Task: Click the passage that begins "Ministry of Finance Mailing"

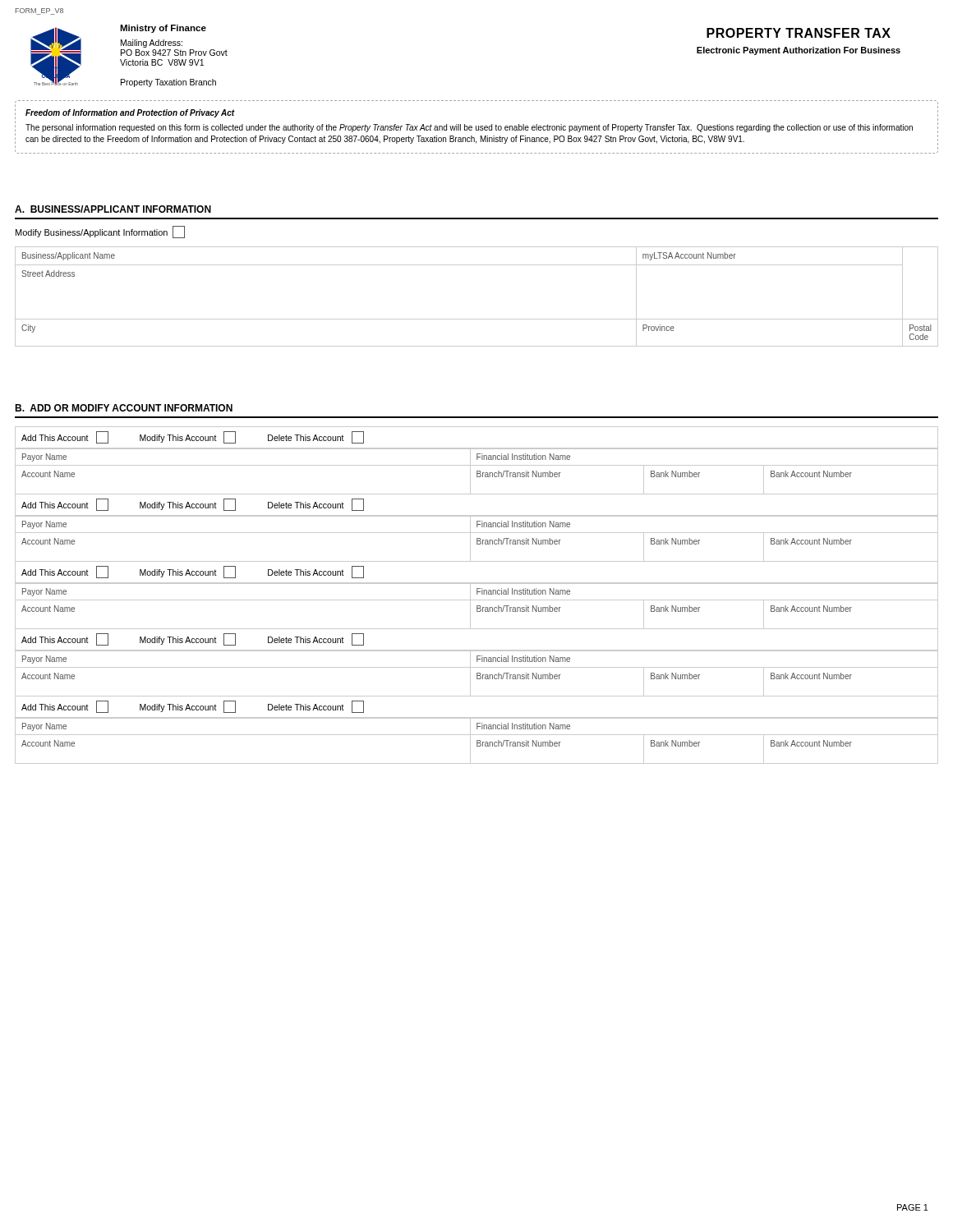Action: [x=163, y=29]
